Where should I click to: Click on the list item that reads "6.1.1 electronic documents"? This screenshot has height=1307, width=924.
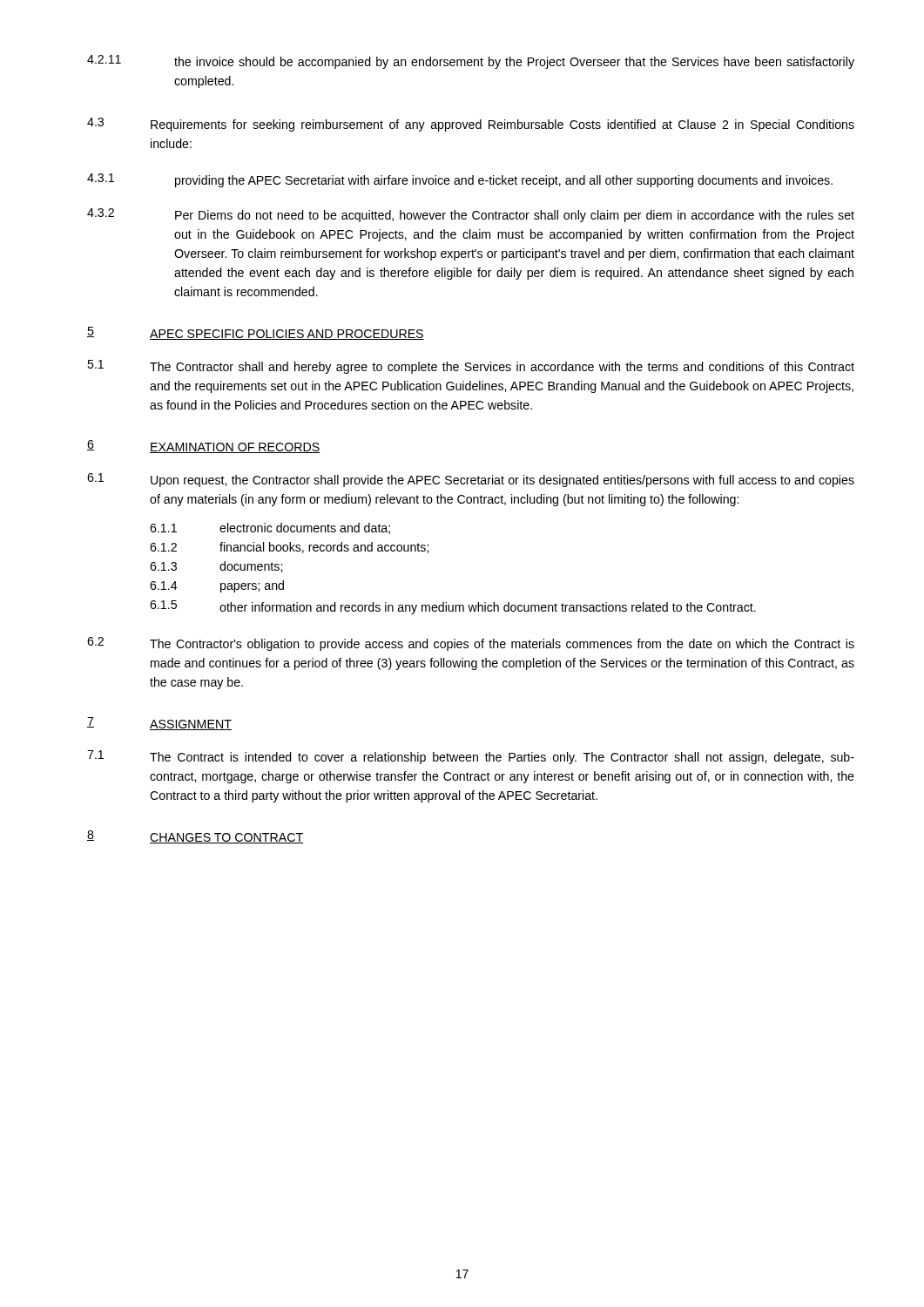click(x=270, y=528)
